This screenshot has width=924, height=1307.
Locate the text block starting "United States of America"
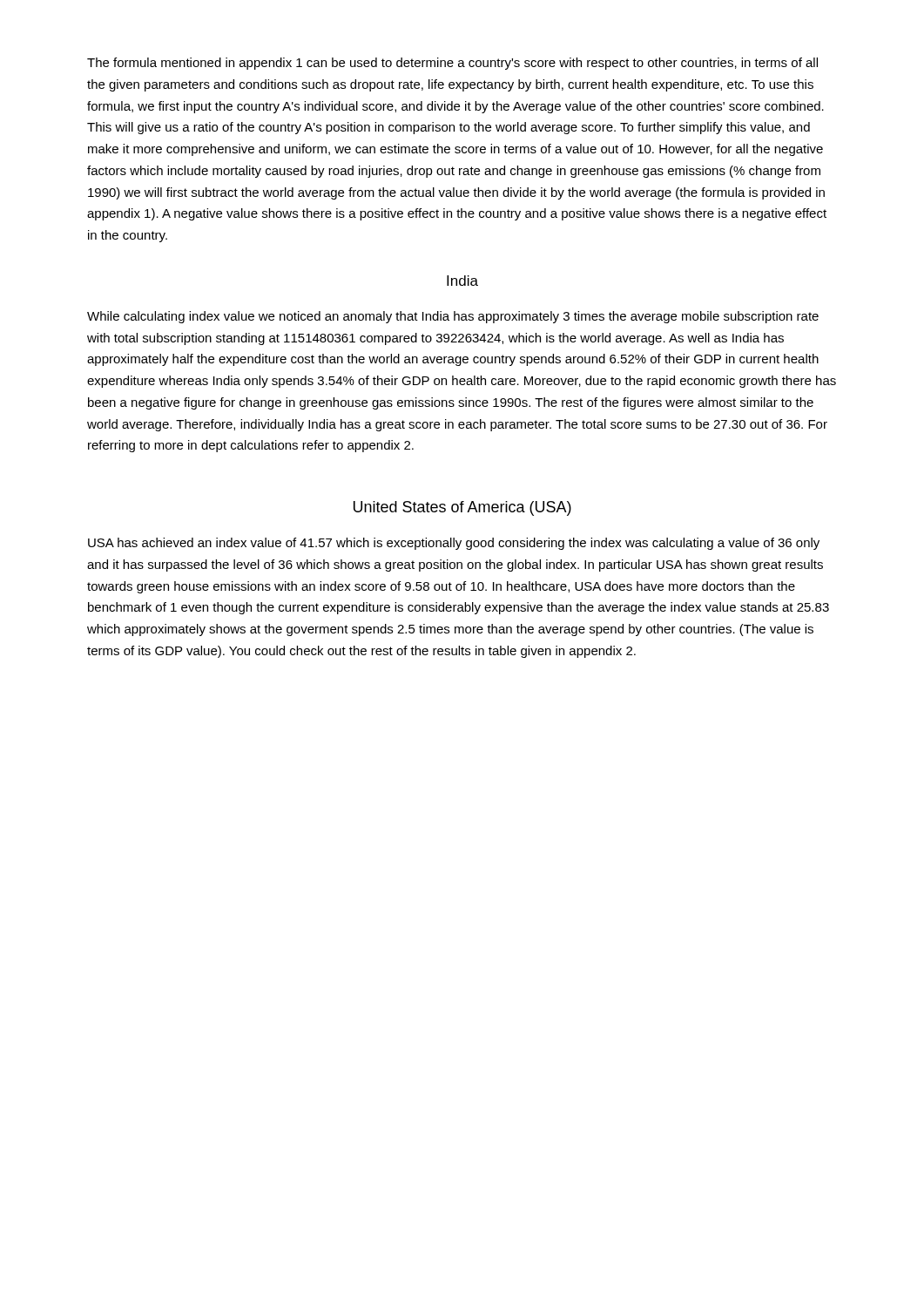[x=462, y=507]
